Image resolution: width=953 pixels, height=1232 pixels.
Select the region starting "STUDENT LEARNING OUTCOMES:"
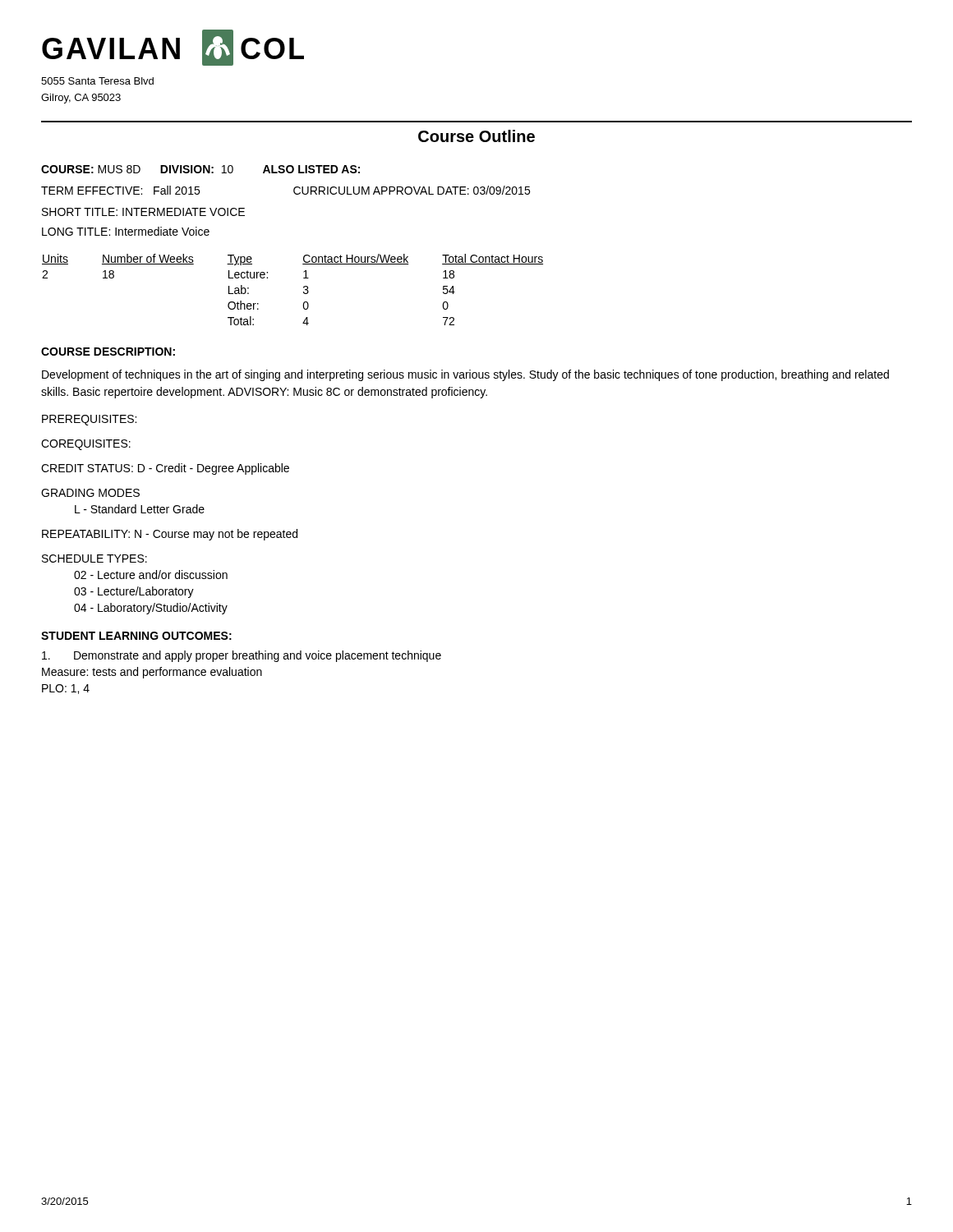coord(137,636)
